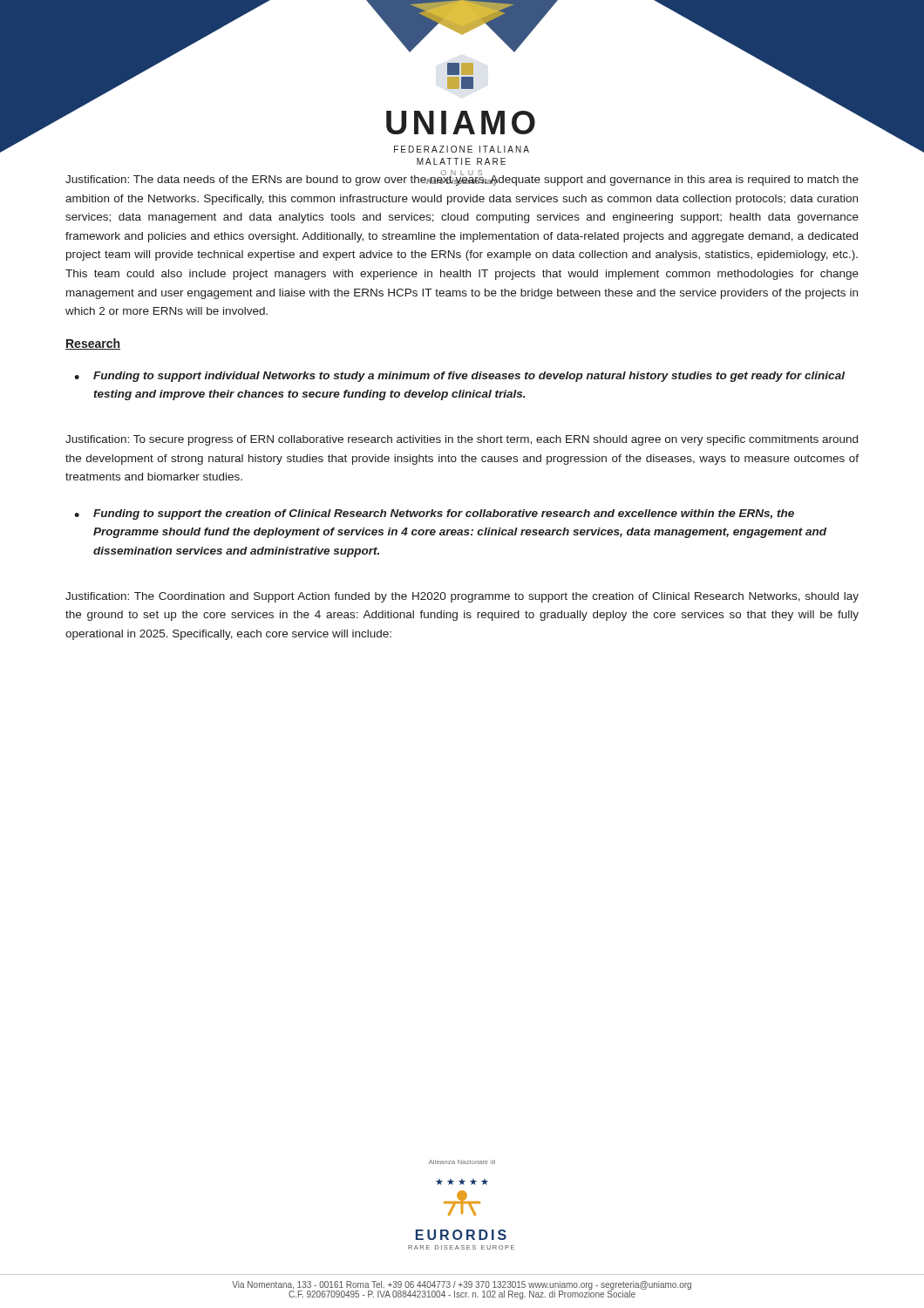Select the text block containing "Justification: The Coordination and Support"

coord(462,614)
